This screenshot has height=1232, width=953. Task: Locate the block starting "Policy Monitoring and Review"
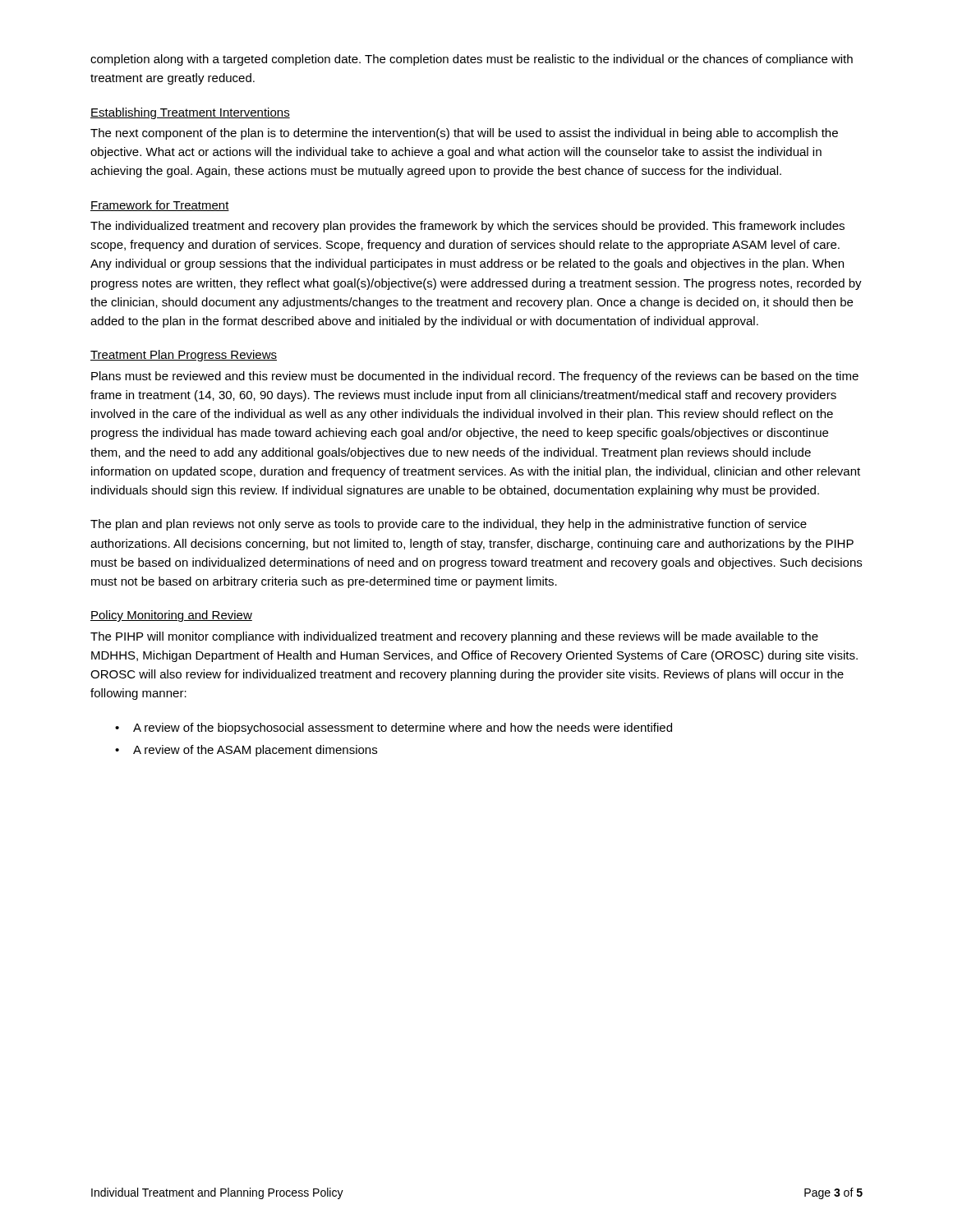[x=171, y=615]
